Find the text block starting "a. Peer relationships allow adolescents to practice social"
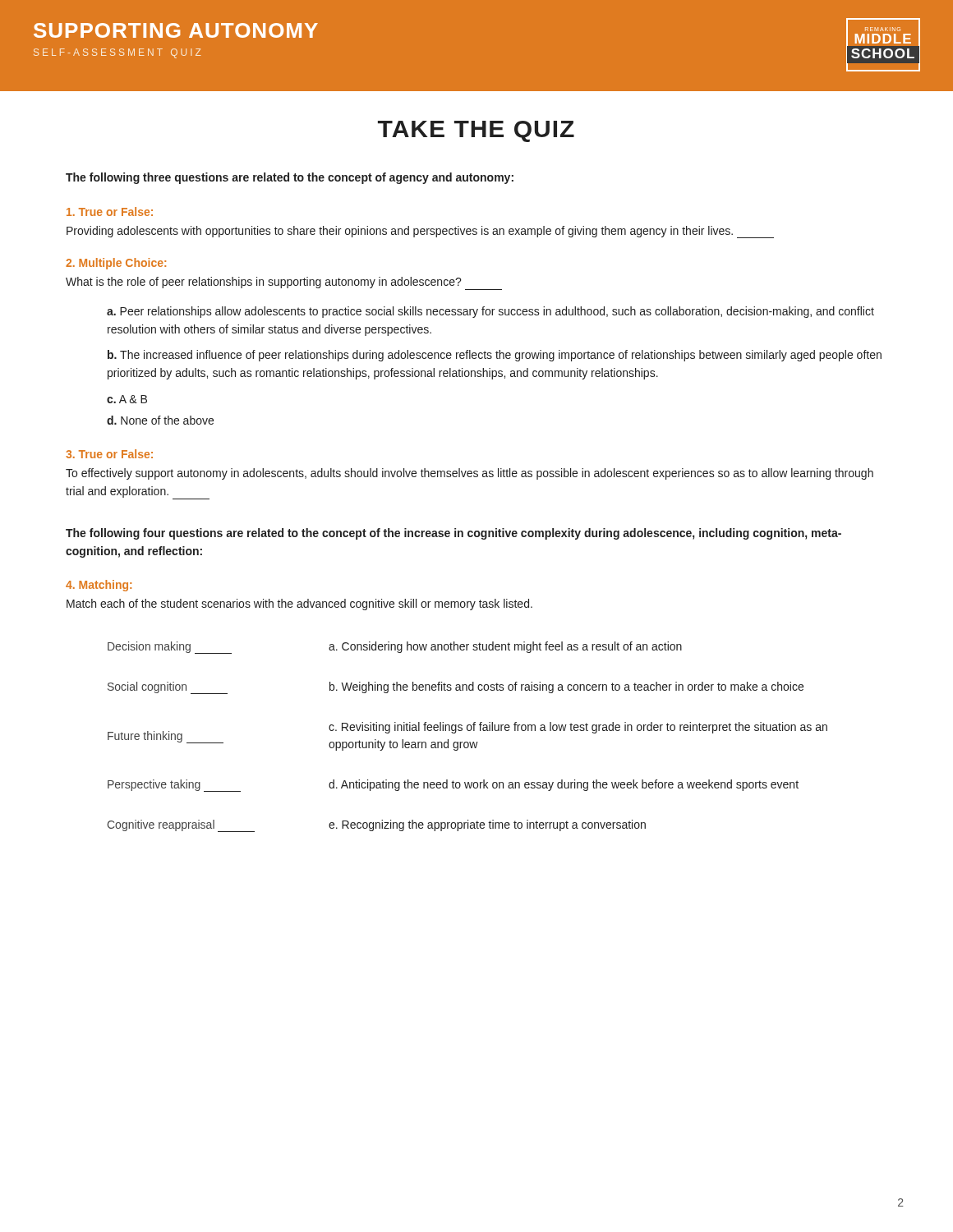Image resolution: width=953 pixels, height=1232 pixels. [x=490, y=320]
